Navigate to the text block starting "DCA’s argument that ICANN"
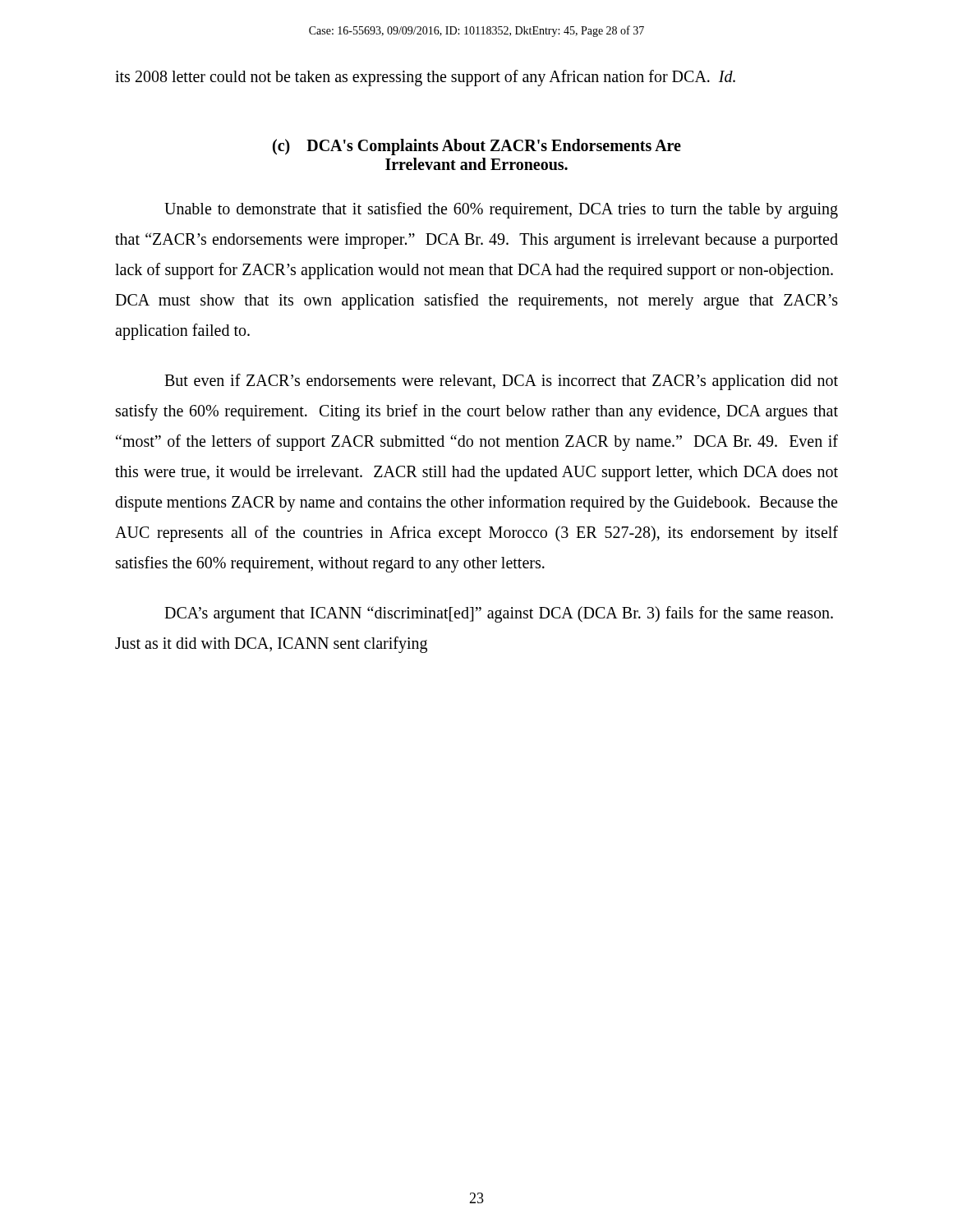This screenshot has width=953, height=1232. coord(476,628)
